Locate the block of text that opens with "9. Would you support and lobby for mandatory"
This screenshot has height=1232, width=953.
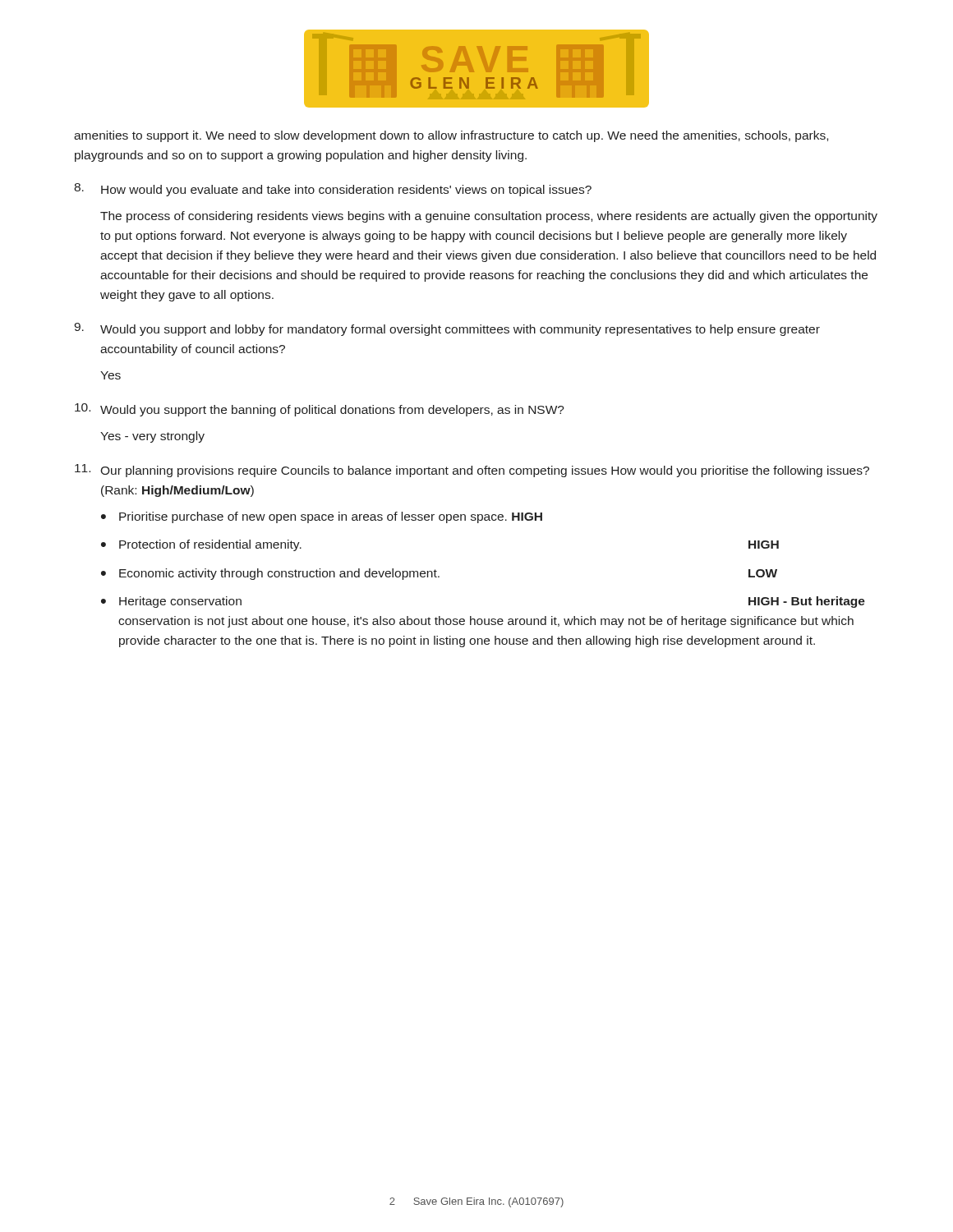(476, 339)
